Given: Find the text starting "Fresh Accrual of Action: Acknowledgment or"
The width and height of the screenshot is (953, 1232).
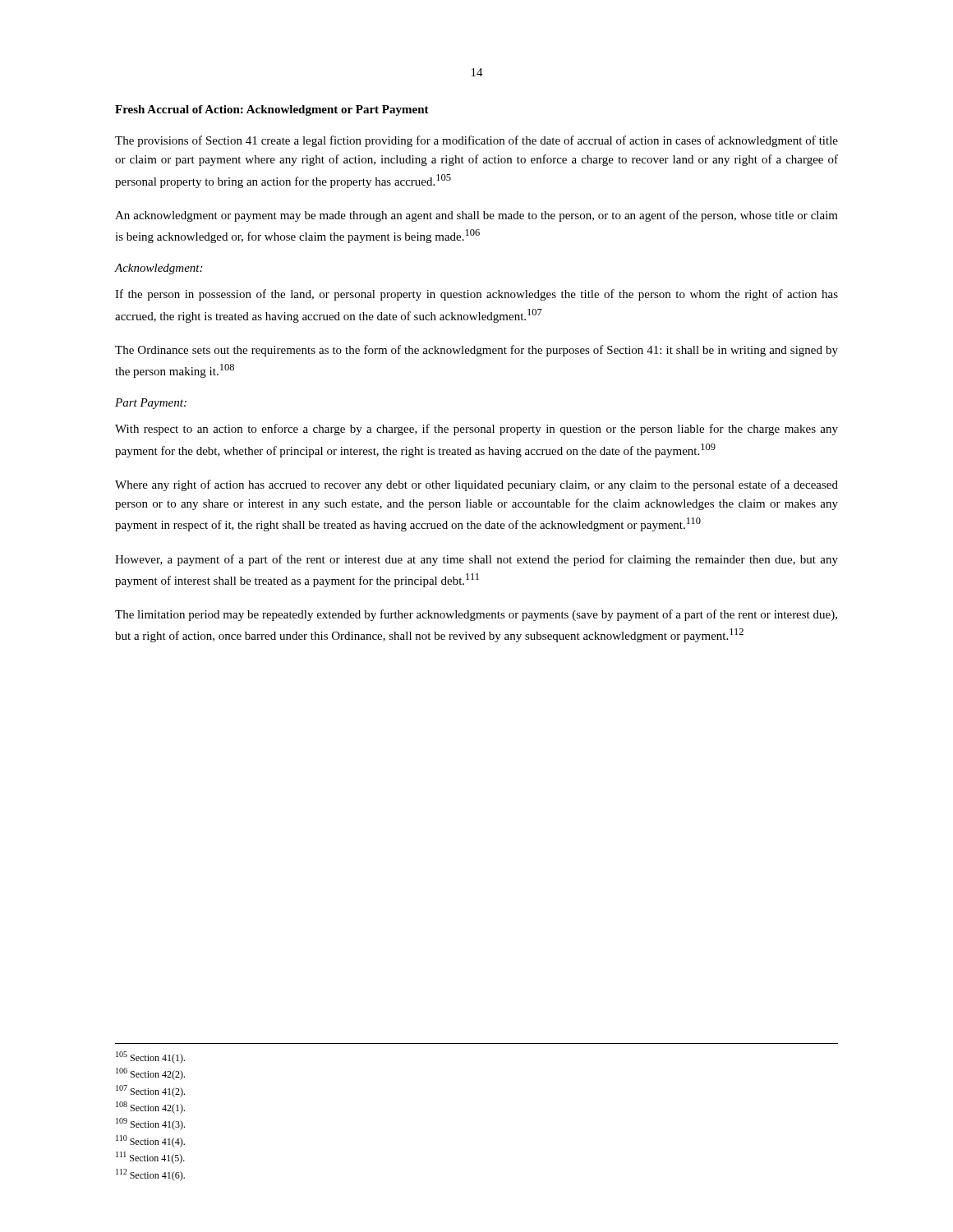Looking at the screenshot, I should click(272, 109).
